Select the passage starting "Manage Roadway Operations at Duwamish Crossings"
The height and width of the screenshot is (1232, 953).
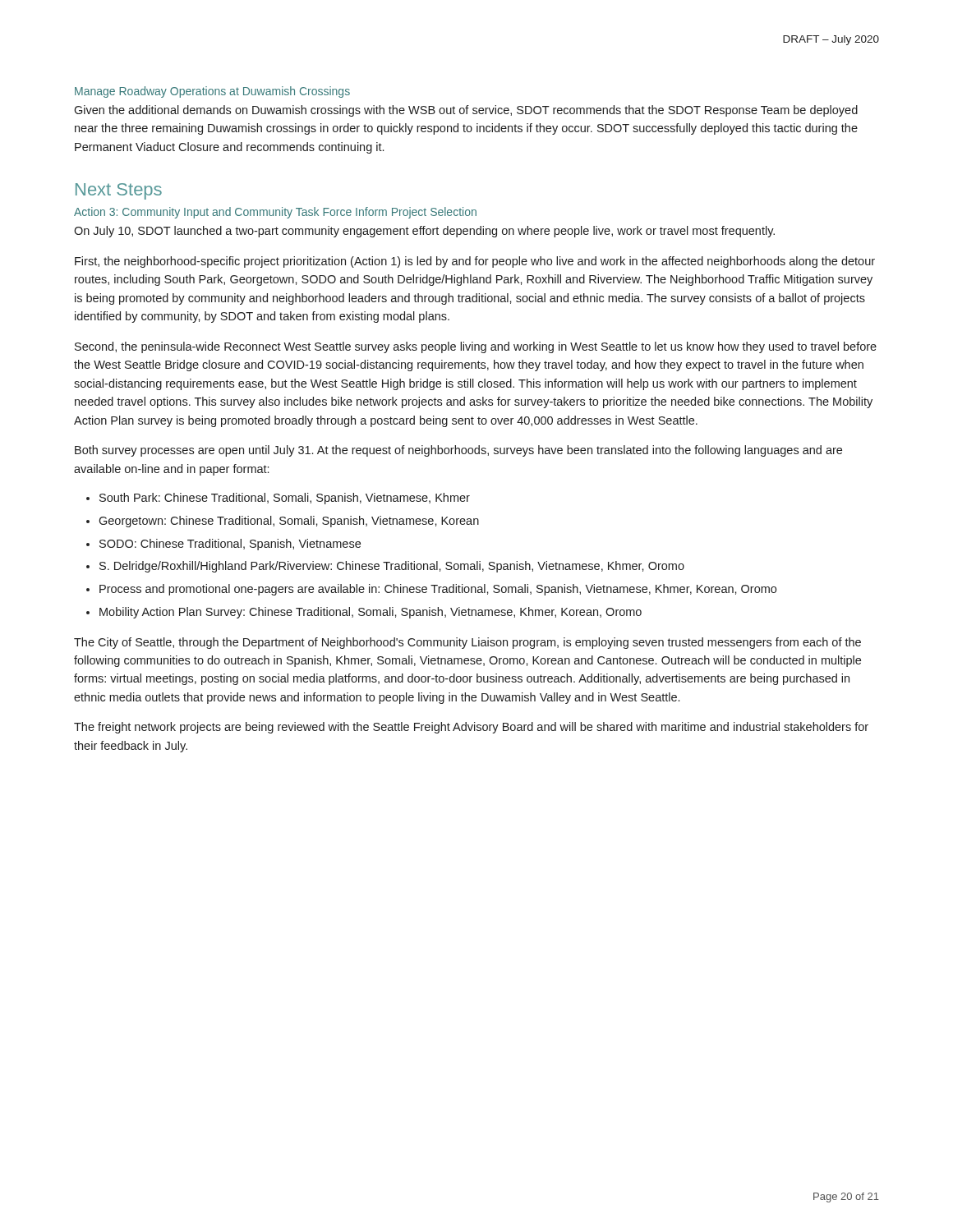[212, 92]
